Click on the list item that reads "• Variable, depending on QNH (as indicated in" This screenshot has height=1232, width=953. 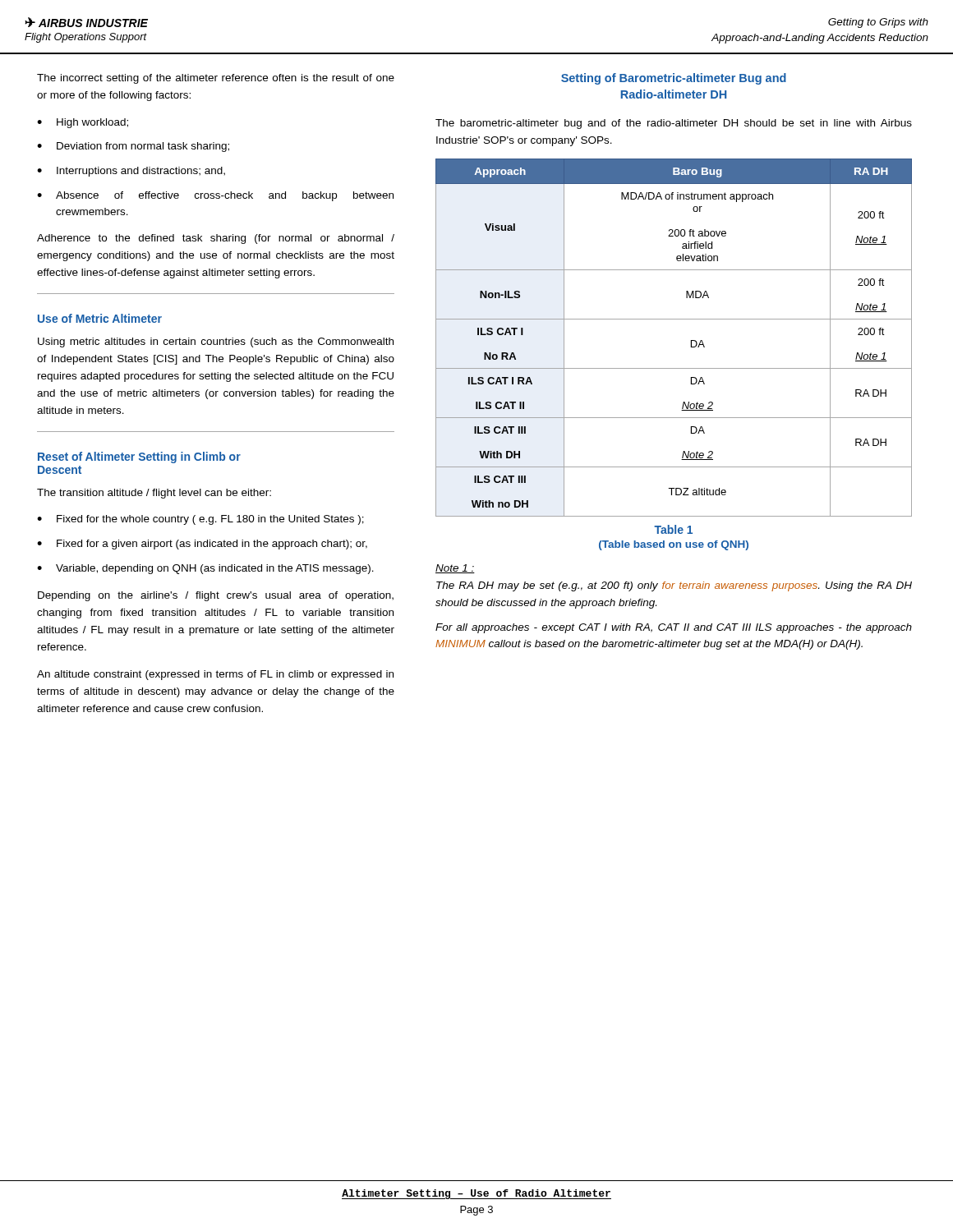click(x=206, y=569)
